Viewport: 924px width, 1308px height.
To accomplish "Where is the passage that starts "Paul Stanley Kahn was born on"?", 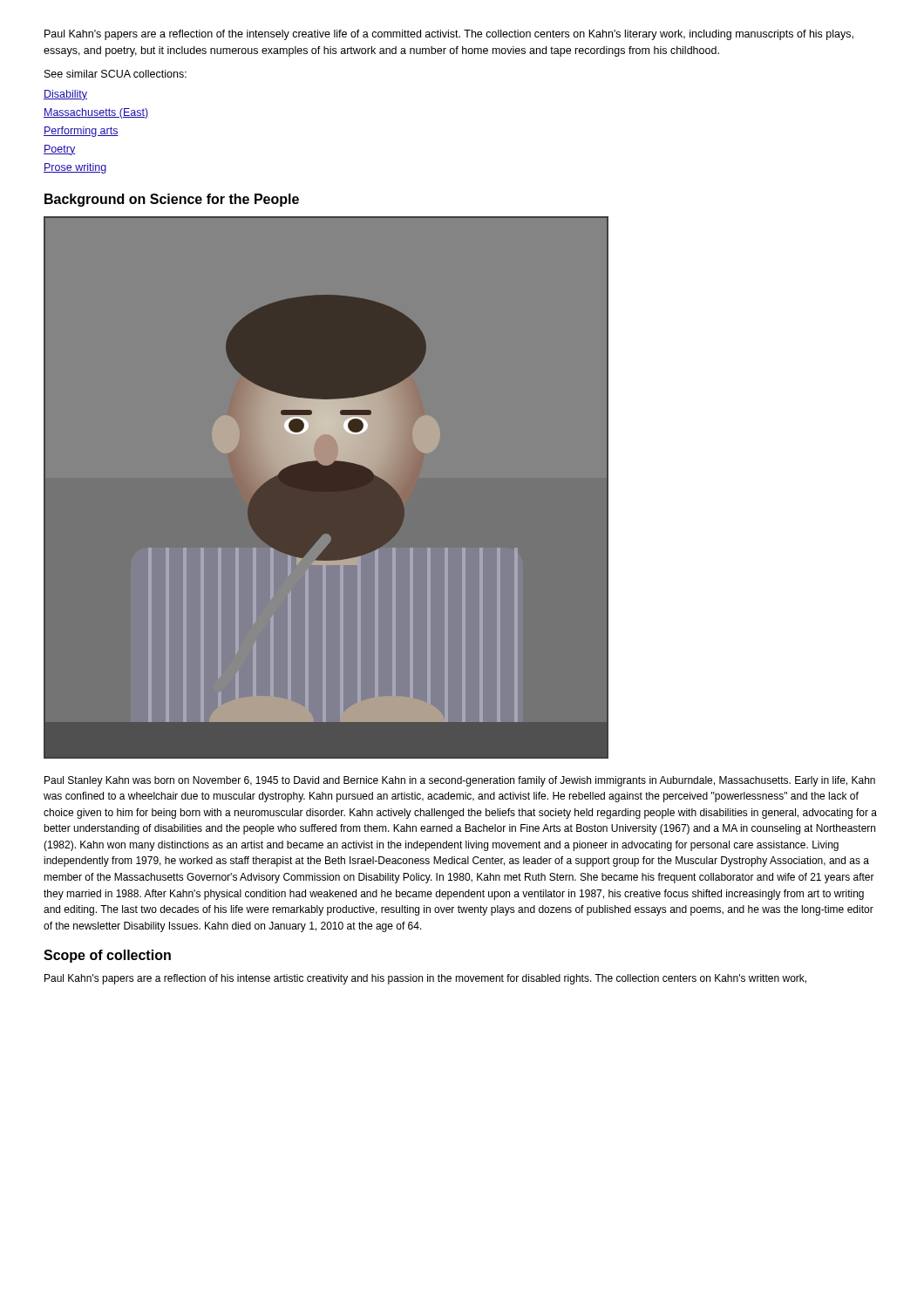I will point(460,853).
